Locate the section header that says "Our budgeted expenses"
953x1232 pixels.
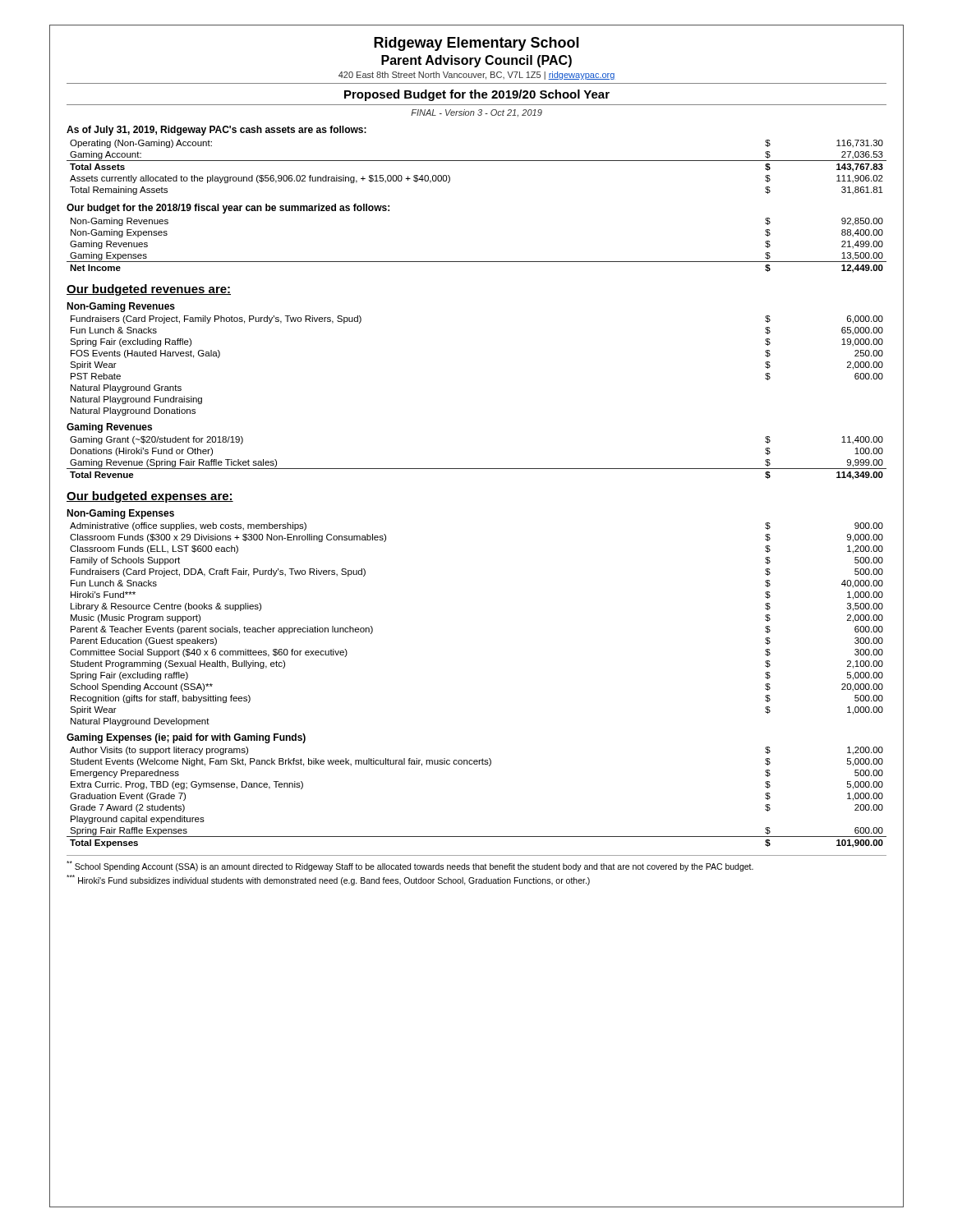150,496
